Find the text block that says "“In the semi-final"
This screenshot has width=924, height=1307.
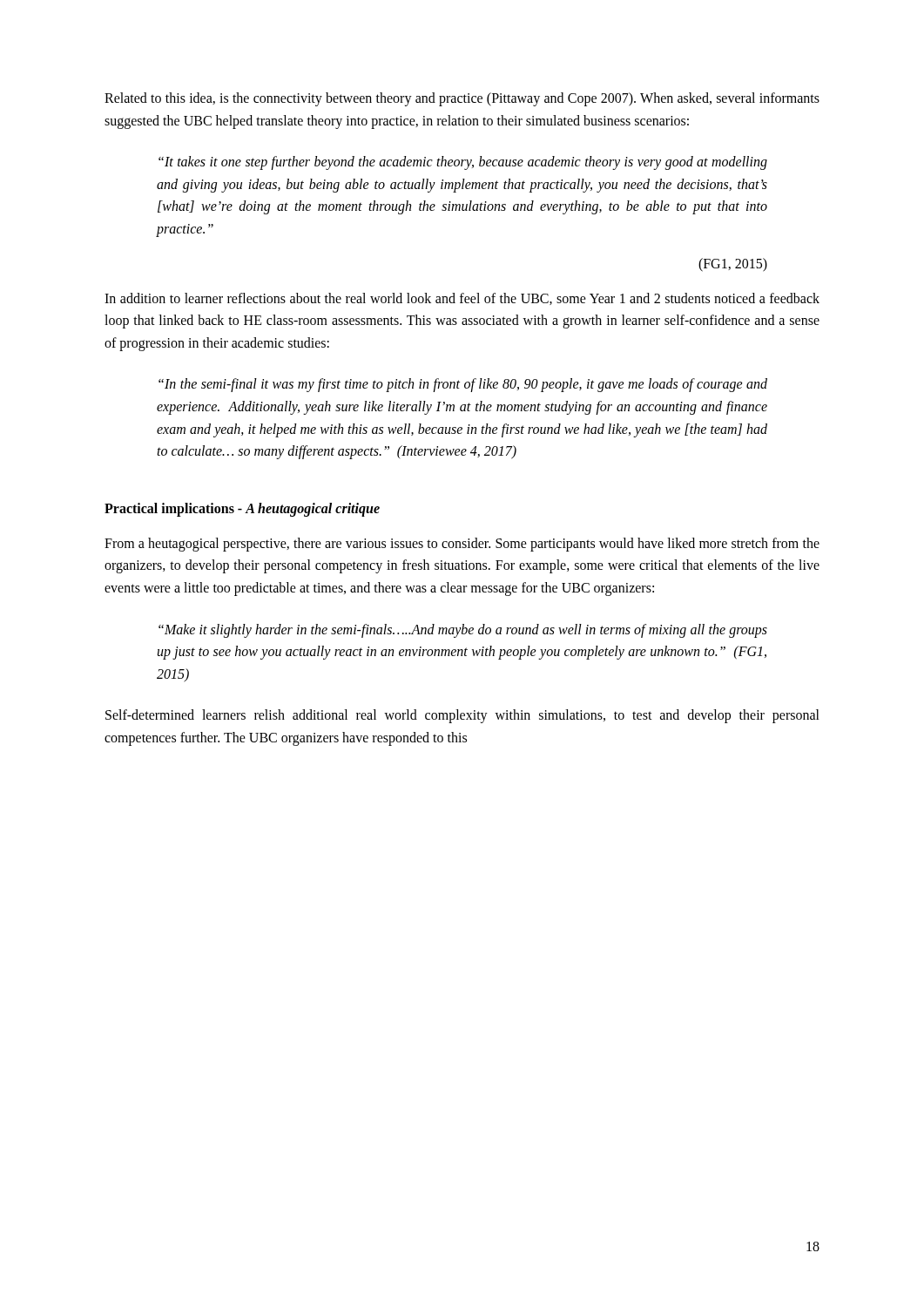(462, 418)
